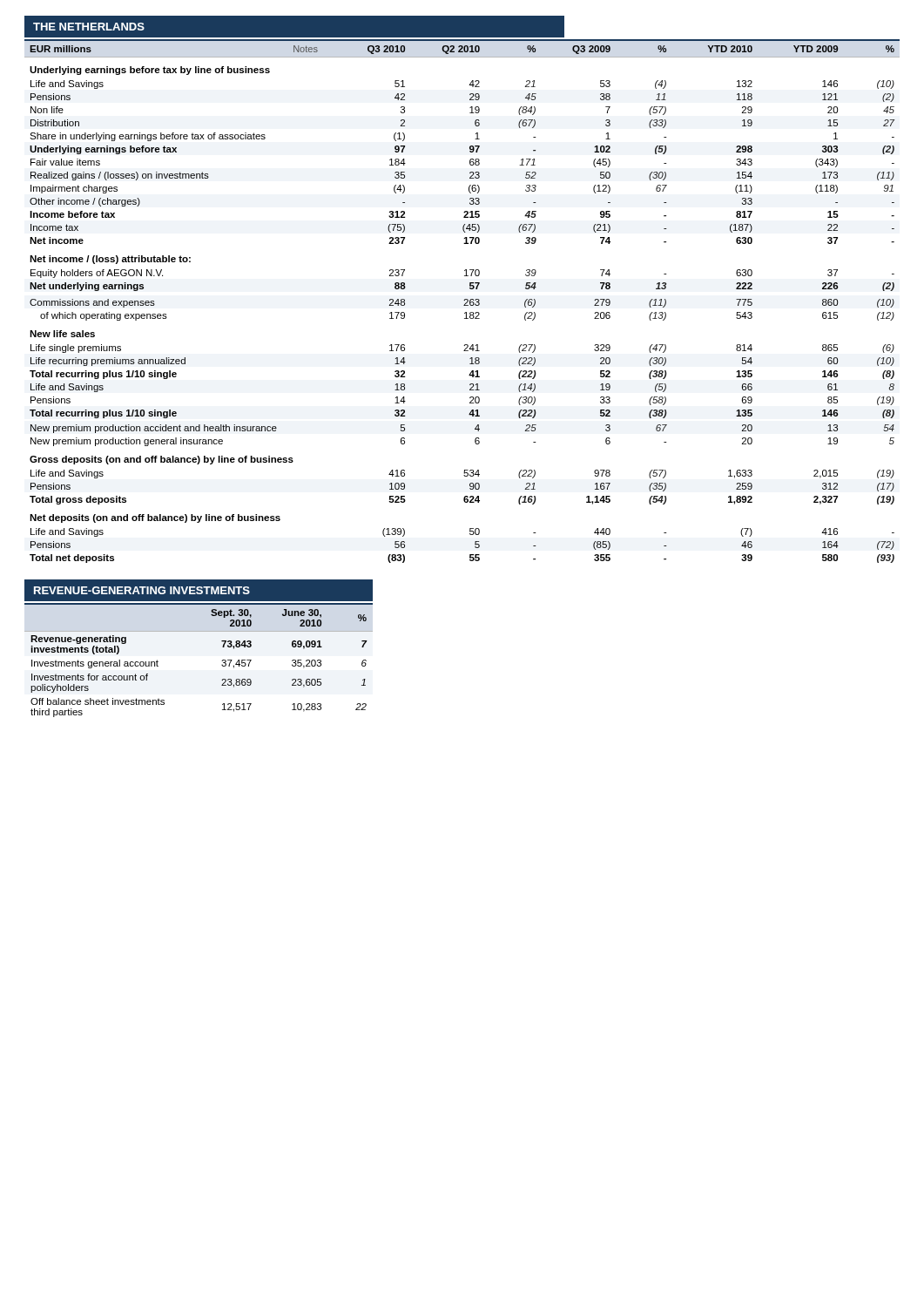The image size is (924, 1307).
Task: Select the table that reads "Q3 2010"
Action: point(462,301)
